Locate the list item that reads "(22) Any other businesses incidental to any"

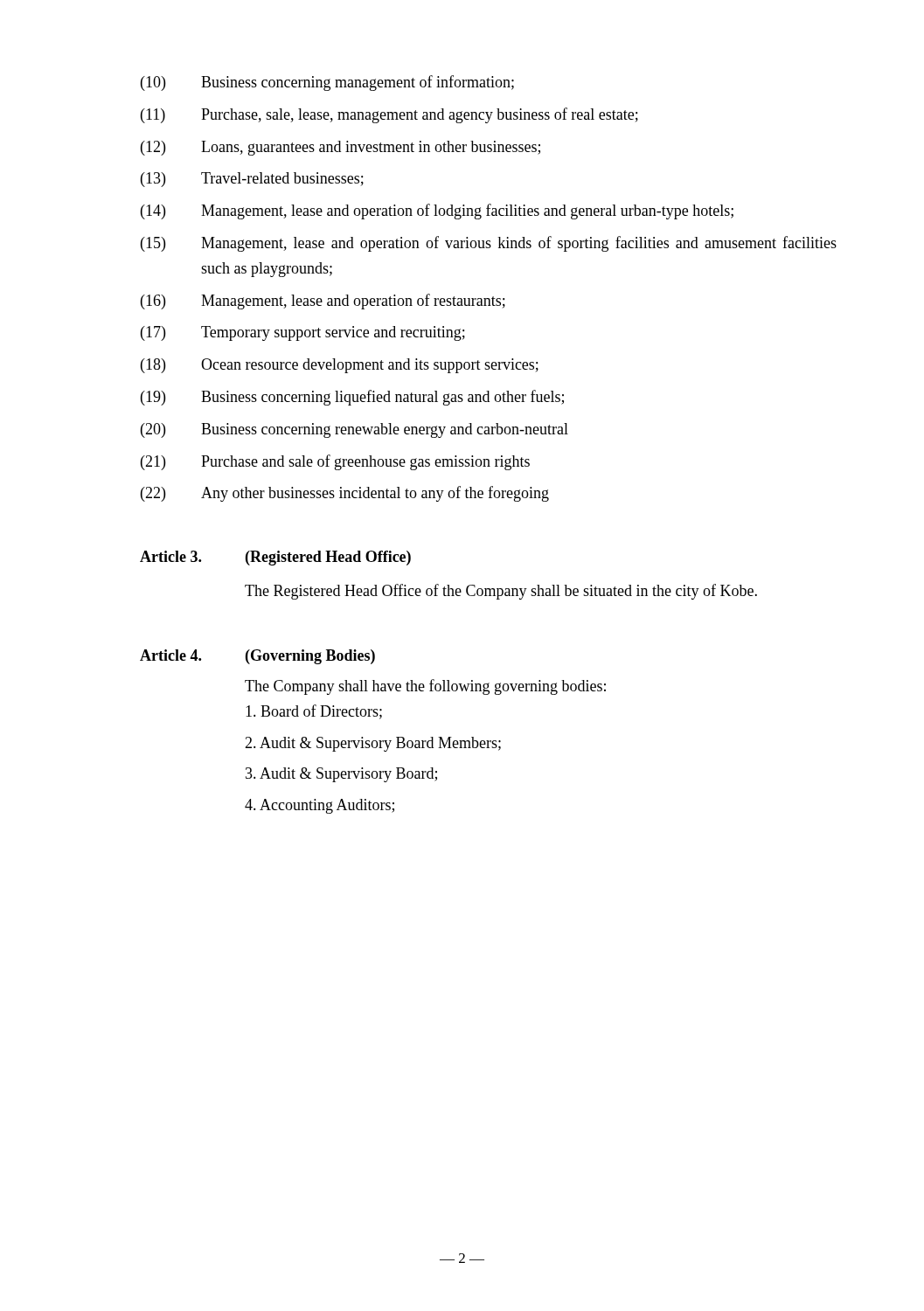tap(488, 494)
